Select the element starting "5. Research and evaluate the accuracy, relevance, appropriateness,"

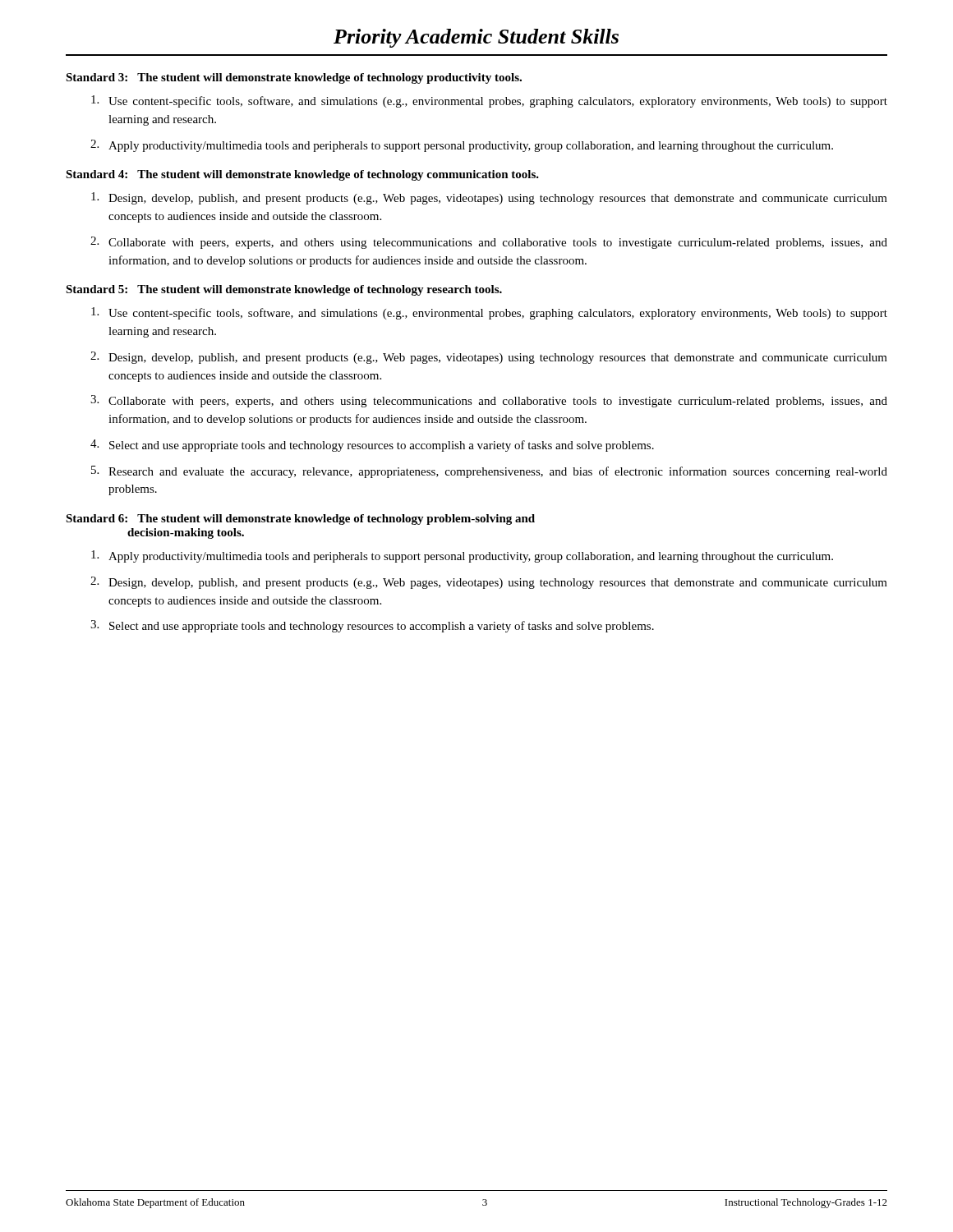point(476,481)
